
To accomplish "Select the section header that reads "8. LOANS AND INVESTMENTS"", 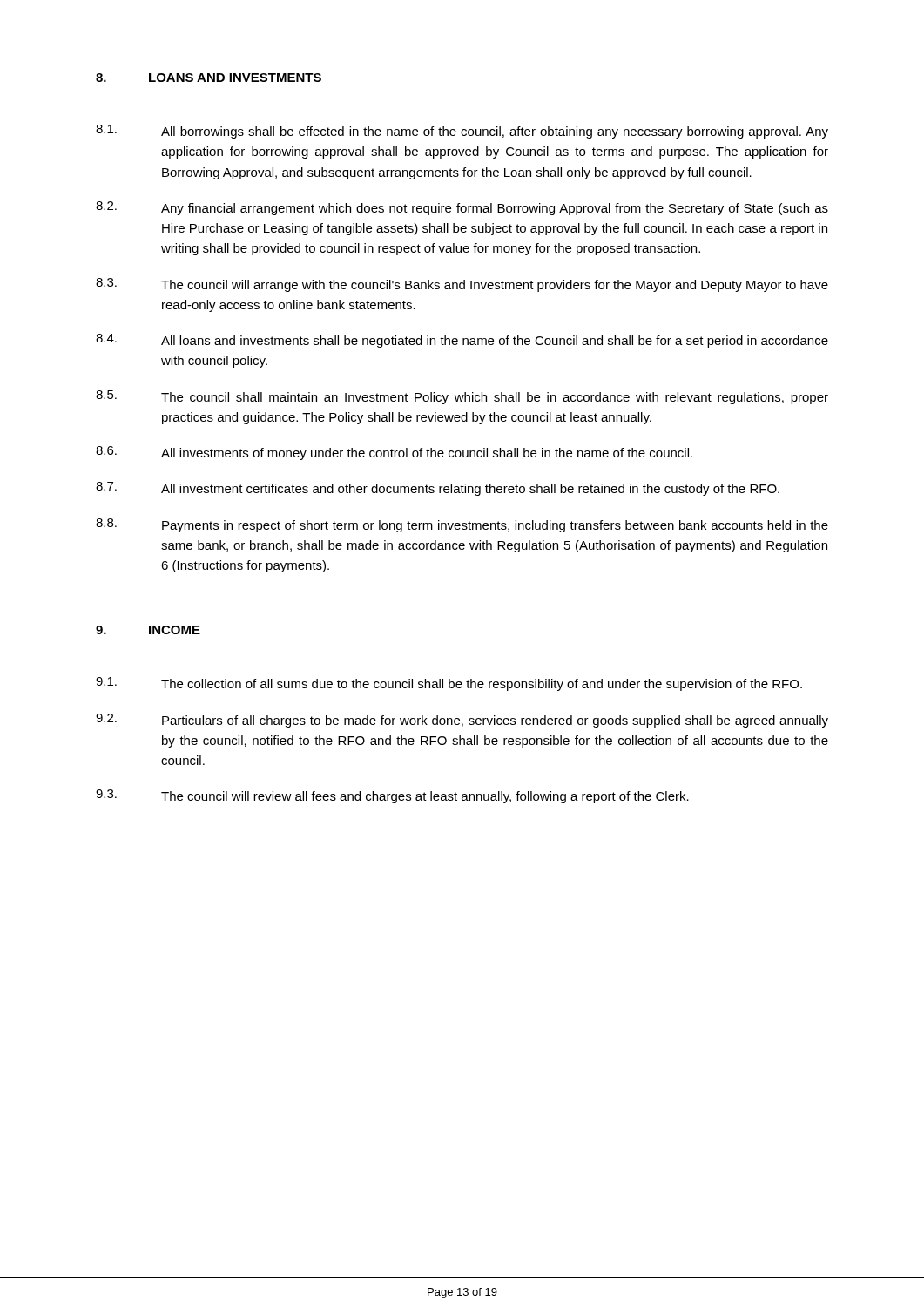I will point(209,77).
